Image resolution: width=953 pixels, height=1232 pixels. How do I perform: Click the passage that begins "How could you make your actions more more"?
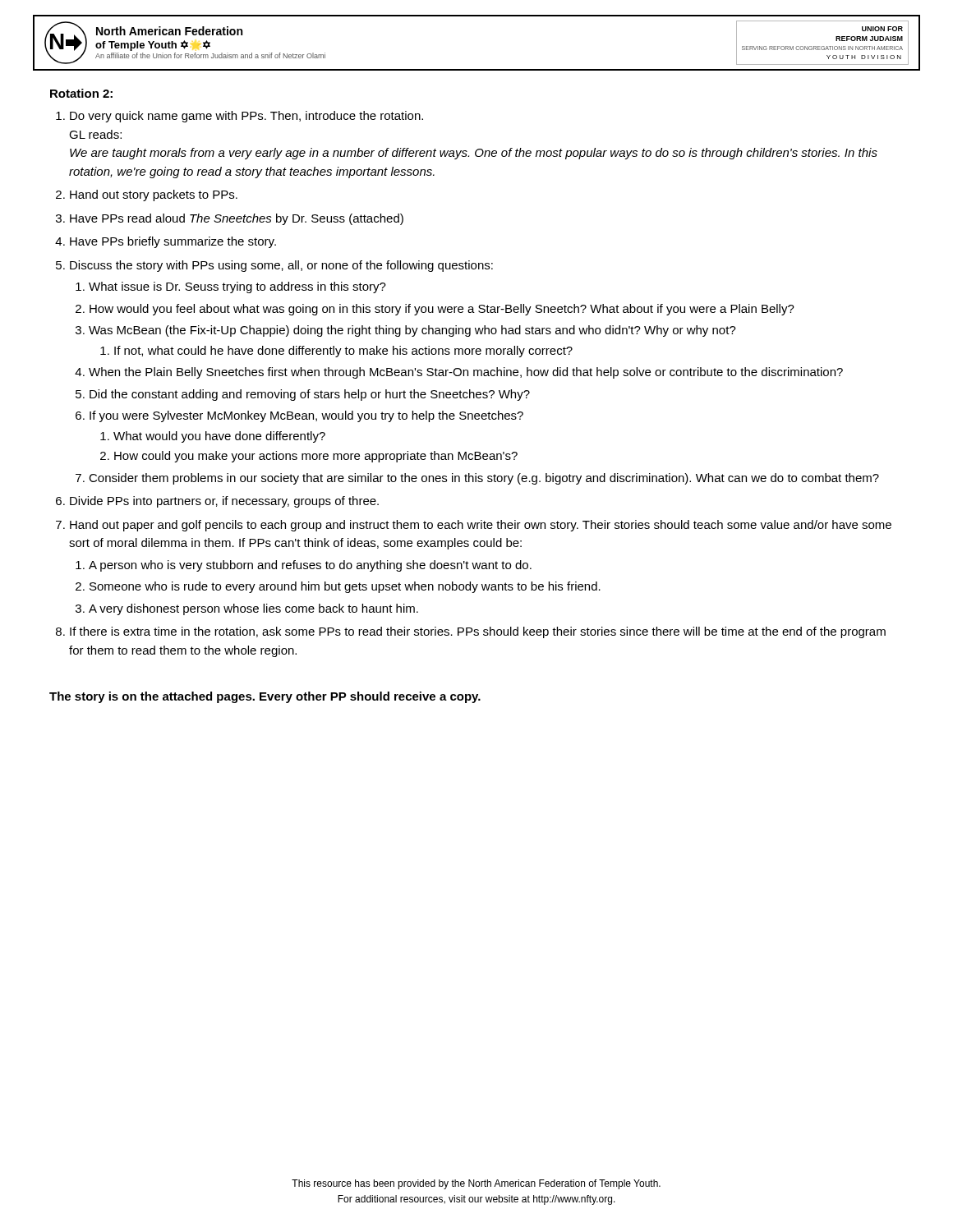(x=316, y=455)
